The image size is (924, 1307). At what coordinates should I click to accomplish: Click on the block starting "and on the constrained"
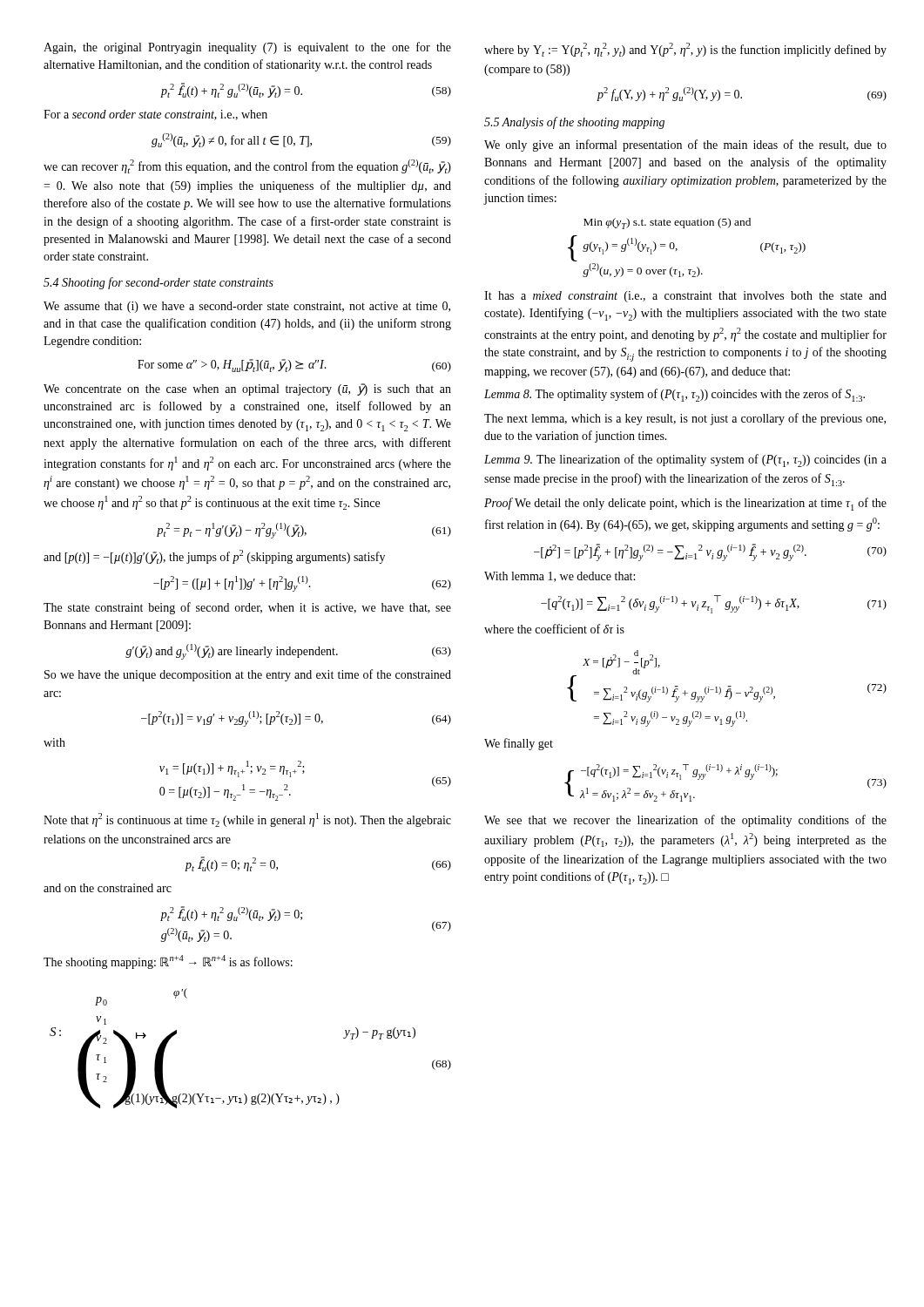click(108, 888)
